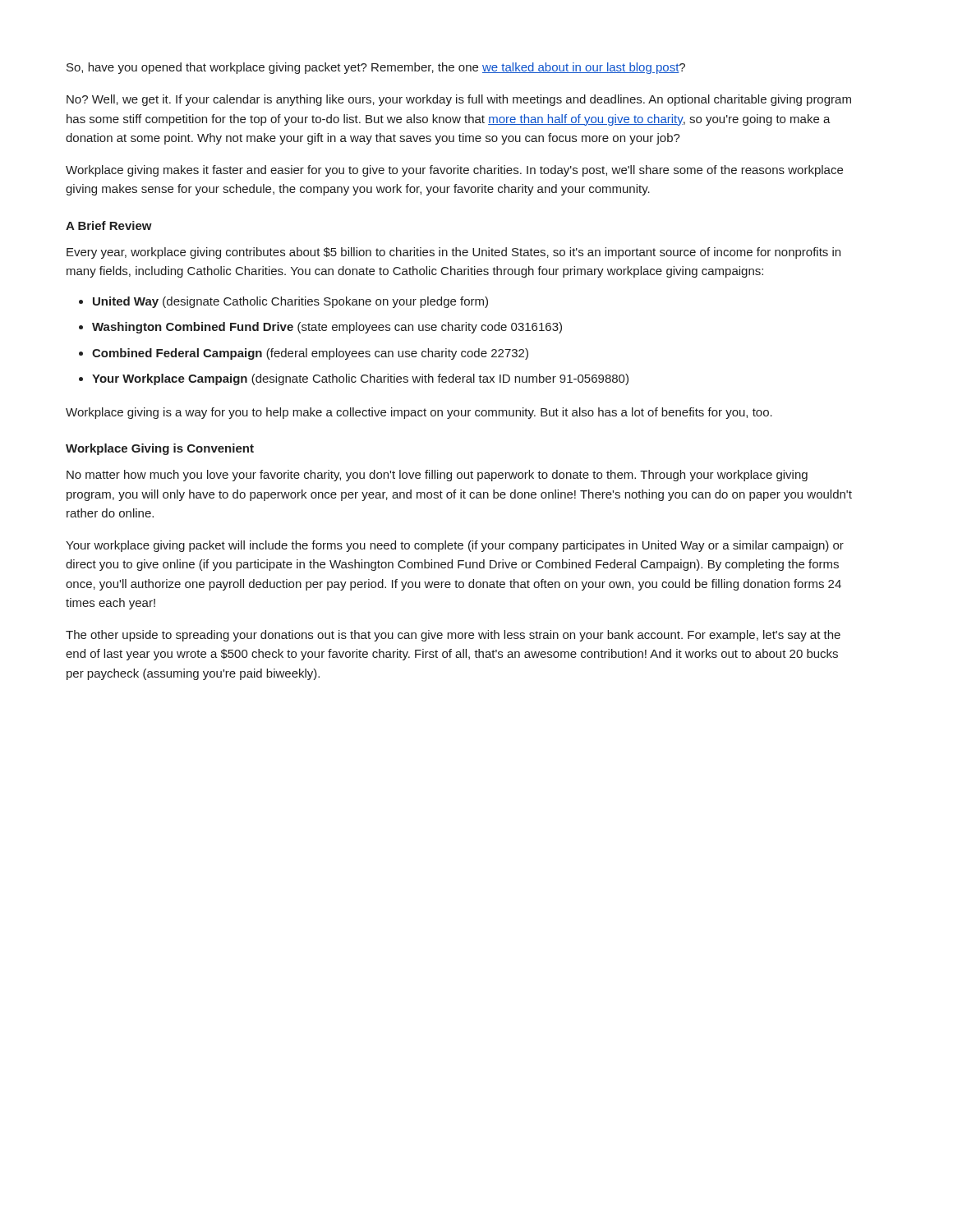Screen dimensions: 1232x953
Task: Select the list item that reads "Combined Federal Campaign (federal"
Action: click(311, 352)
